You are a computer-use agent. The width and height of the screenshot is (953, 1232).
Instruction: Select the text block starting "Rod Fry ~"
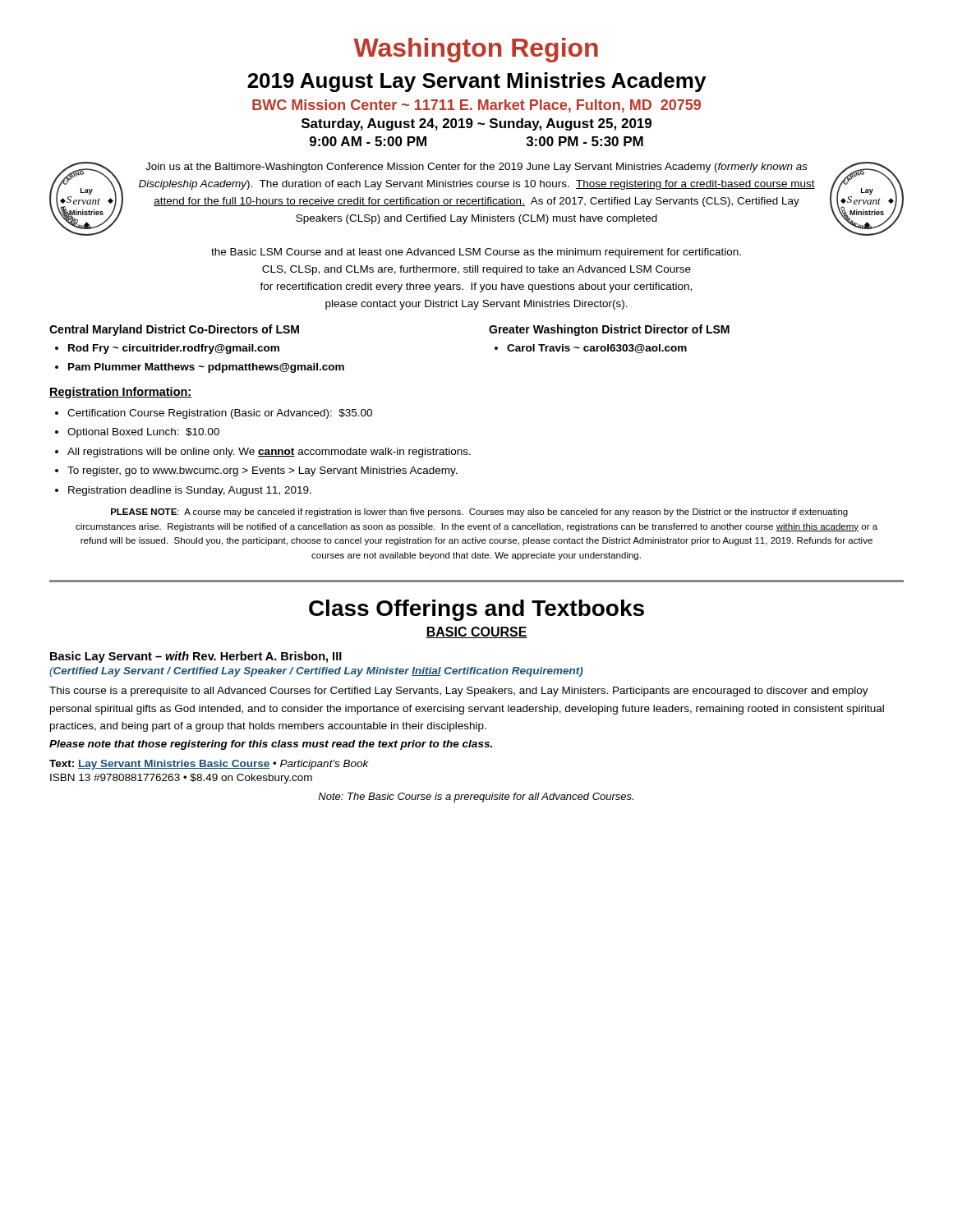174,348
